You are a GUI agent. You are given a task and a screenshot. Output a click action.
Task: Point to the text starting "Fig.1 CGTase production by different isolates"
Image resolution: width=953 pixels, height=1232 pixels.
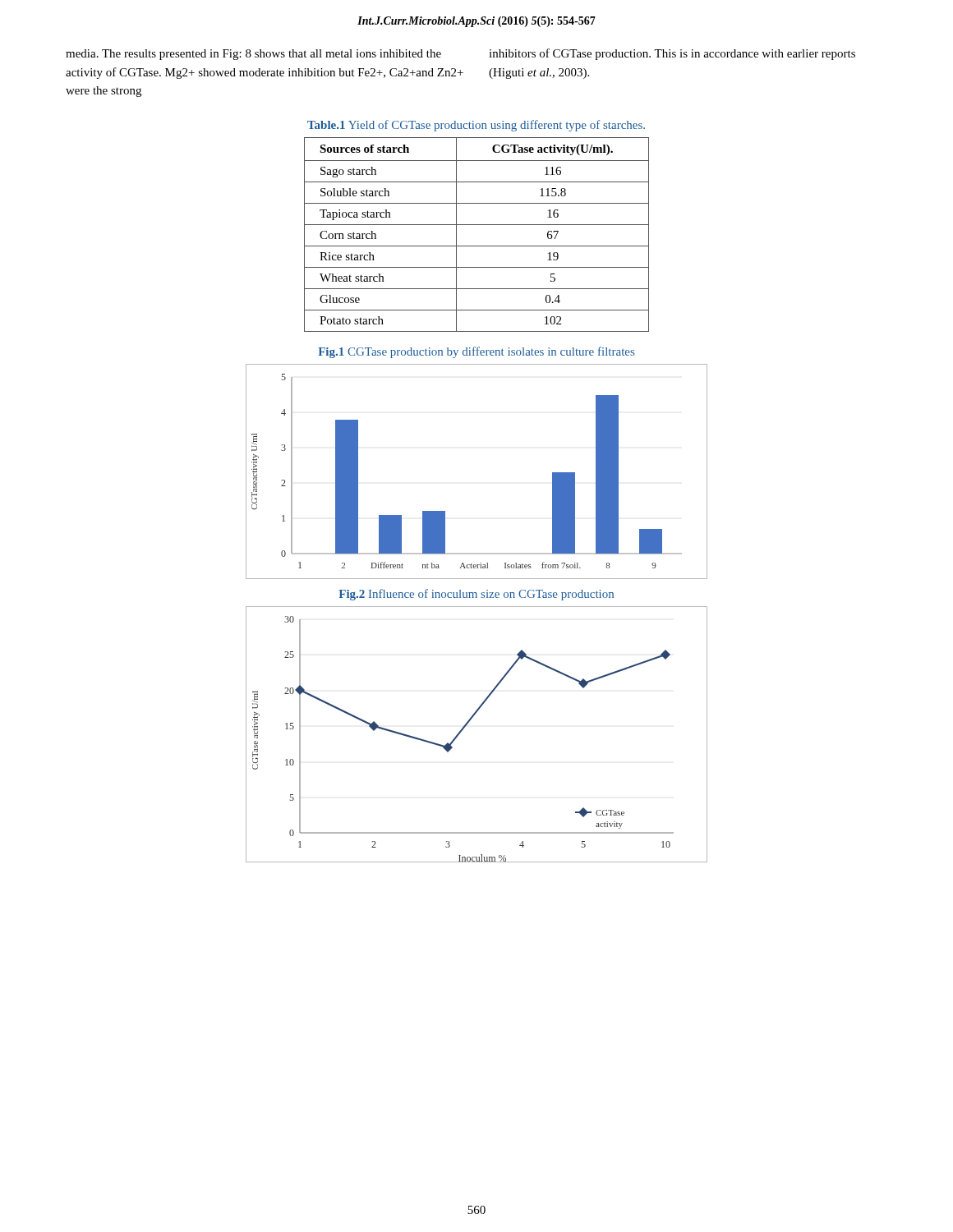point(476,351)
